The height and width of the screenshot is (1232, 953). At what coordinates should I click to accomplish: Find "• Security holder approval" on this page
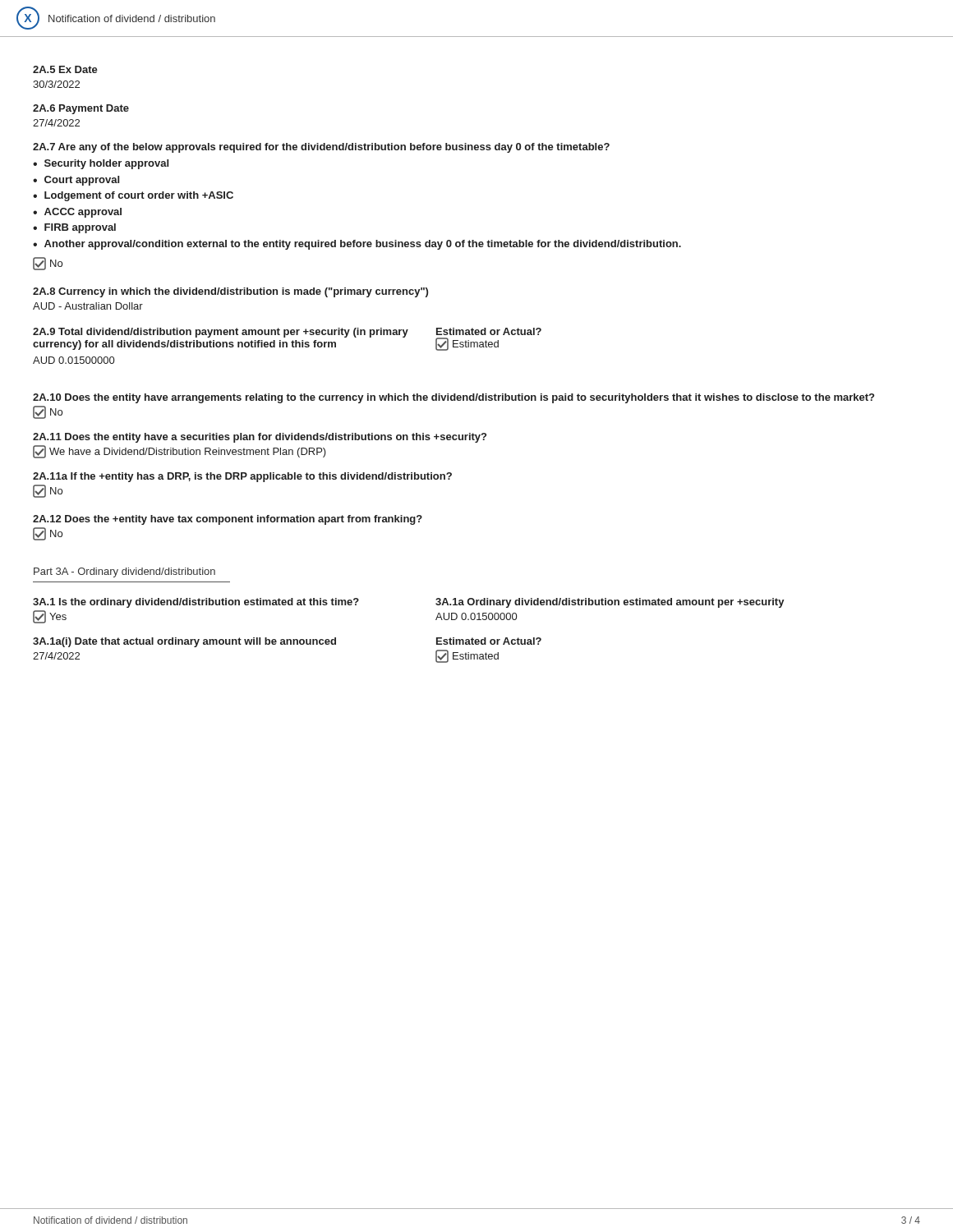[101, 164]
